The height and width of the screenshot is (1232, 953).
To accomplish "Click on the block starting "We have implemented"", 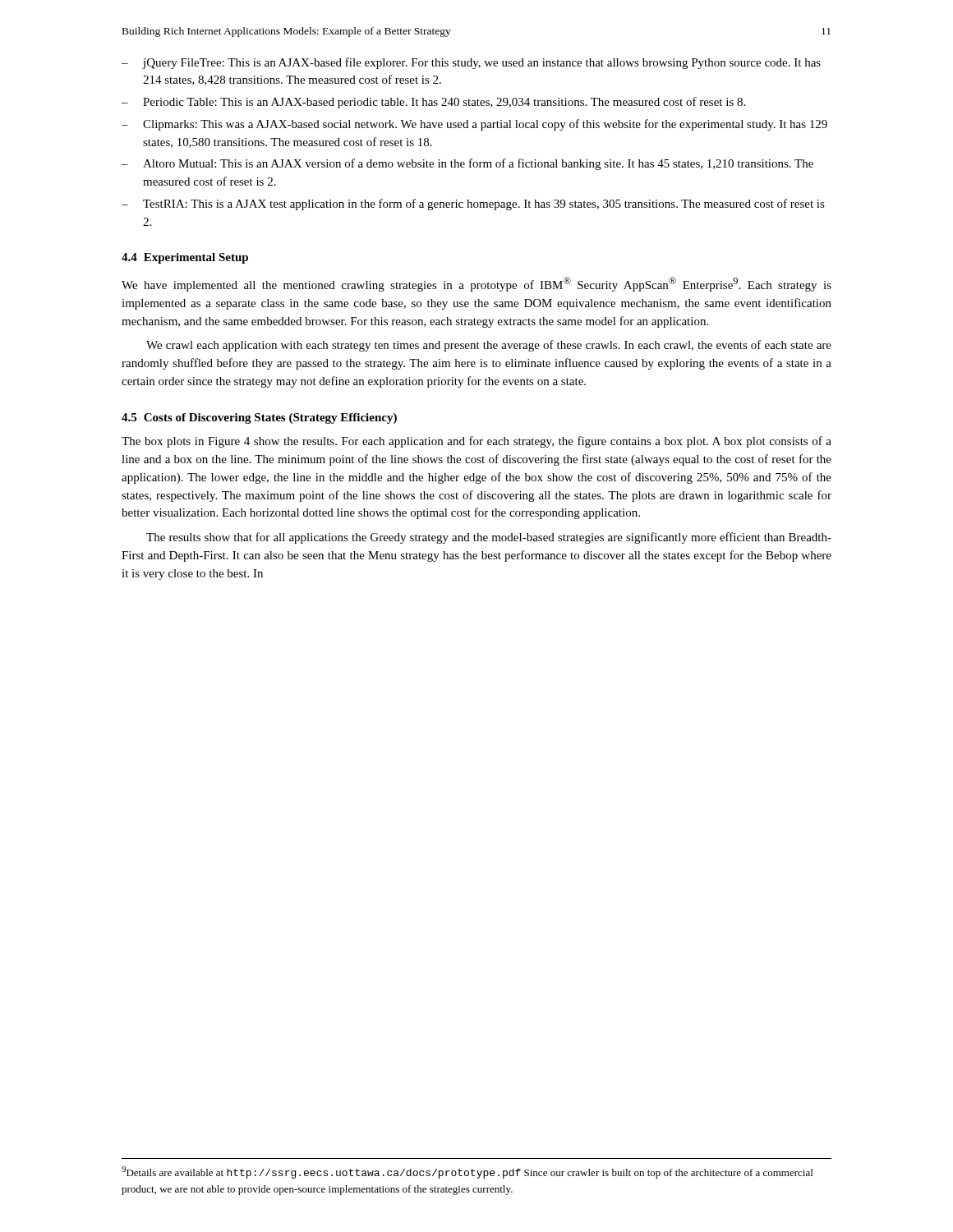I will 476,301.
